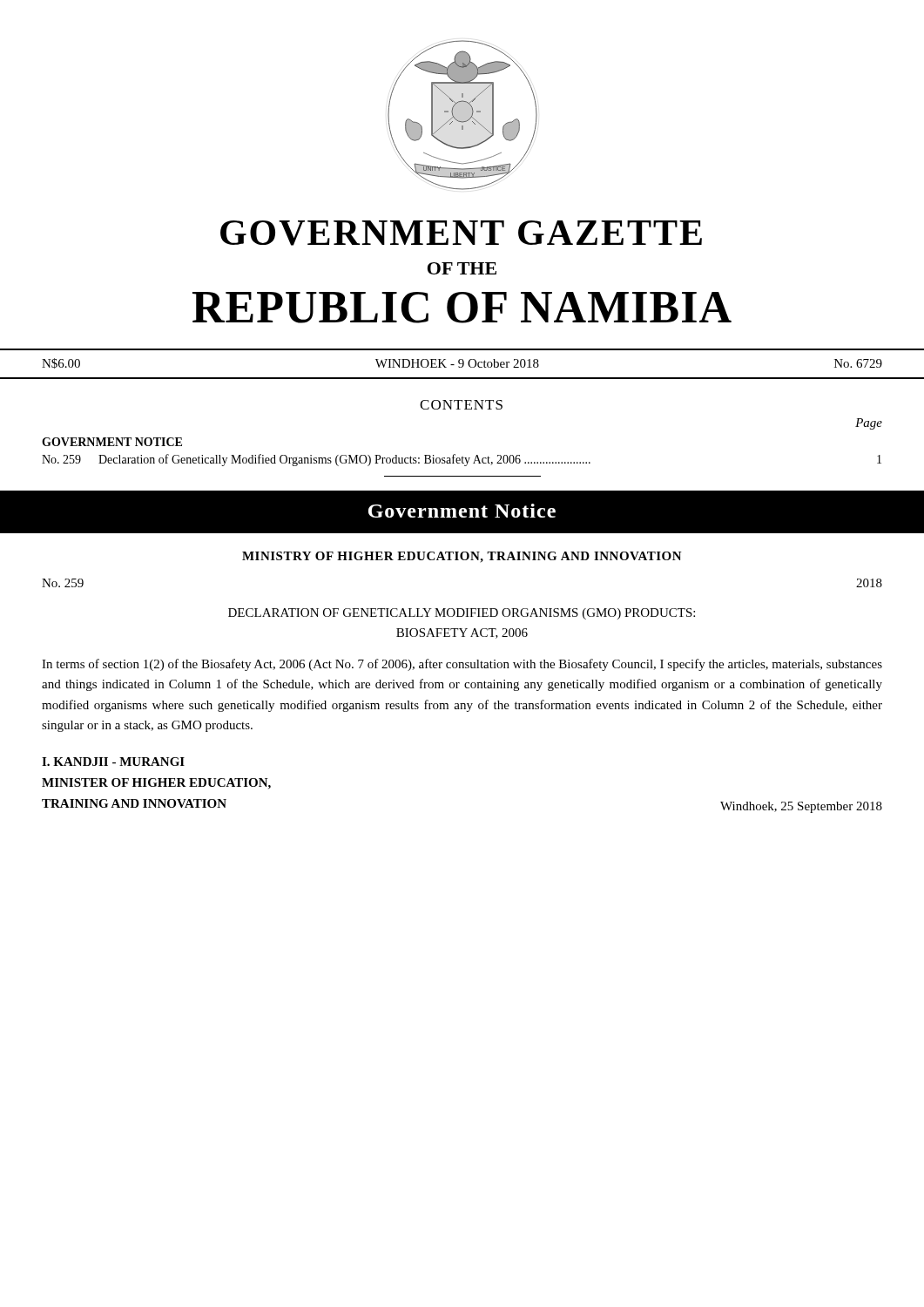Point to the block beginning "In terms of section 1(2) of the"
The image size is (924, 1307).
[462, 694]
